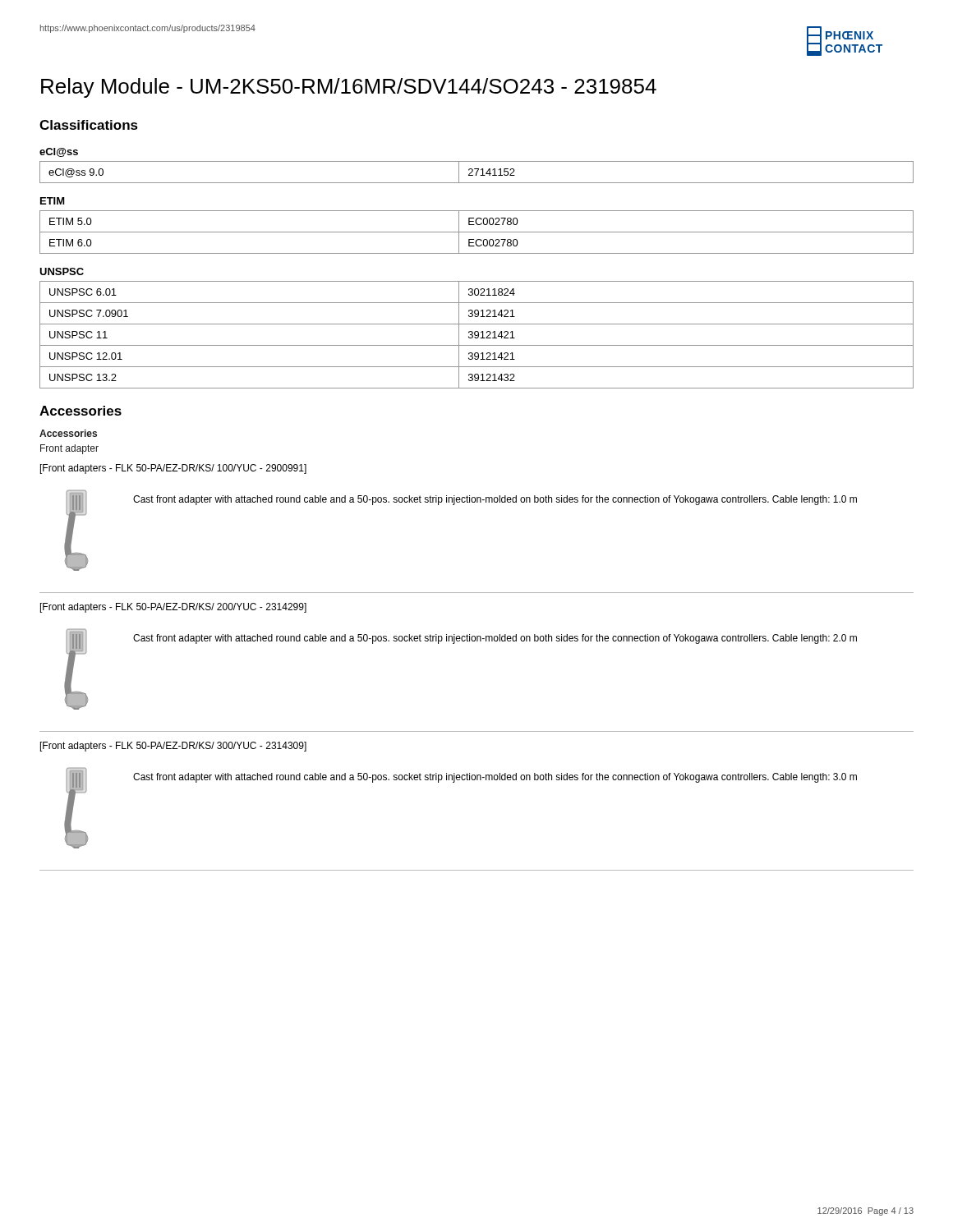Image resolution: width=953 pixels, height=1232 pixels.
Task: Point to the text starting "Relay Module - UM-2KS50-RM/16MR/SDV144/SO243 - 2319854"
Action: pyautogui.click(x=476, y=87)
